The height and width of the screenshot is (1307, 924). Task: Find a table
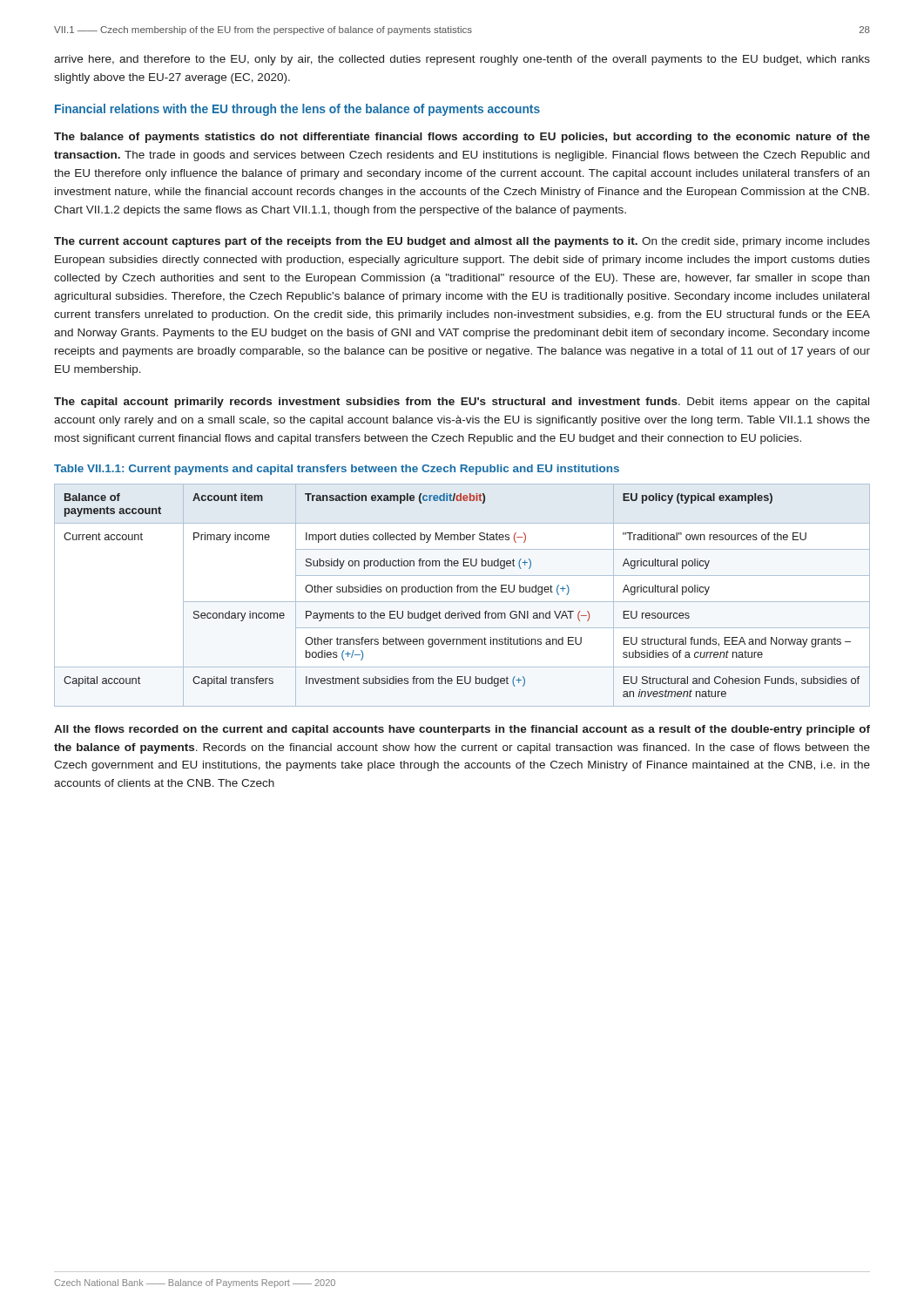462,595
